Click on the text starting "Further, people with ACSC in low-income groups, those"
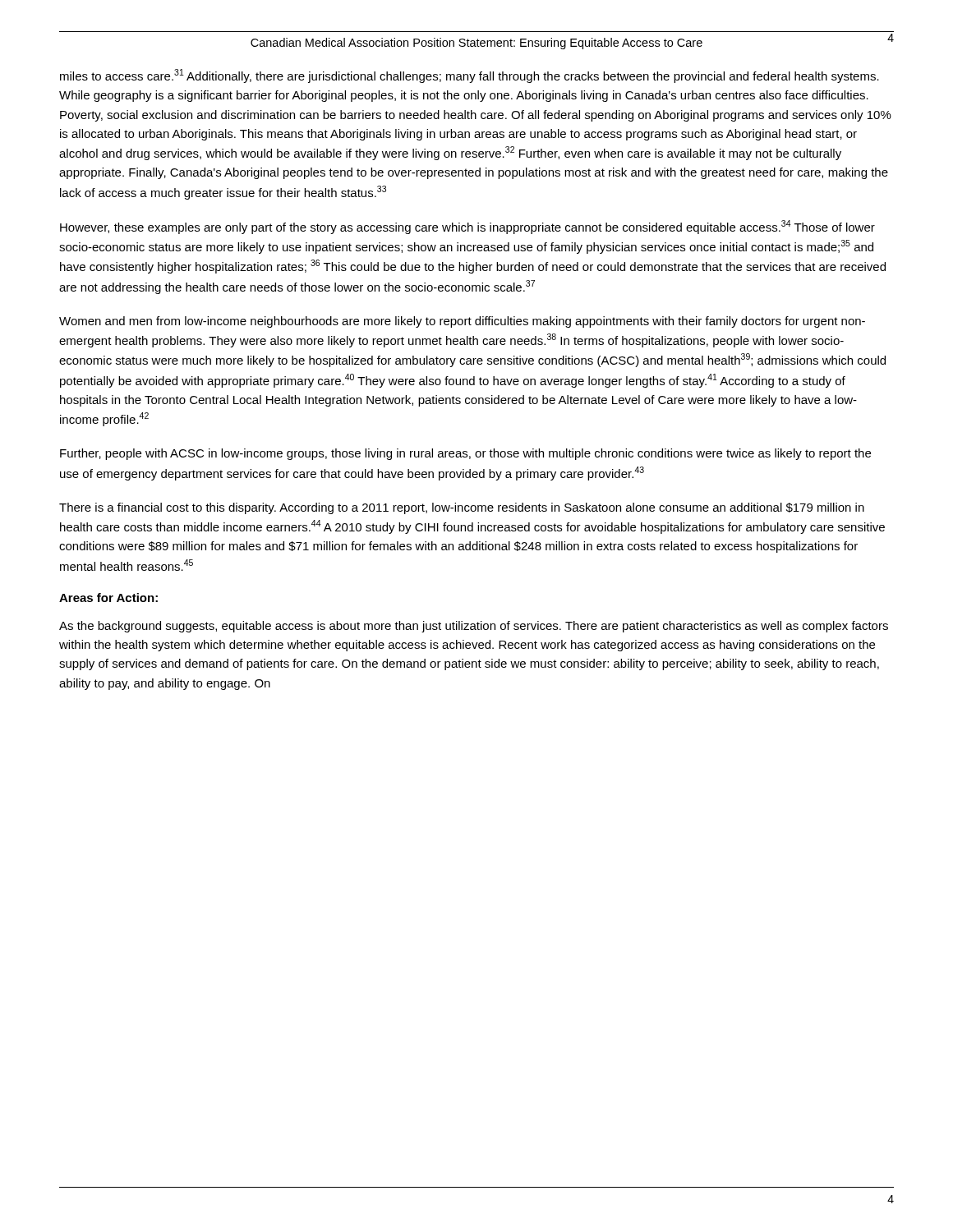This screenshot has height=1232, width=953. pyautogui.click(x=465, y=463)
